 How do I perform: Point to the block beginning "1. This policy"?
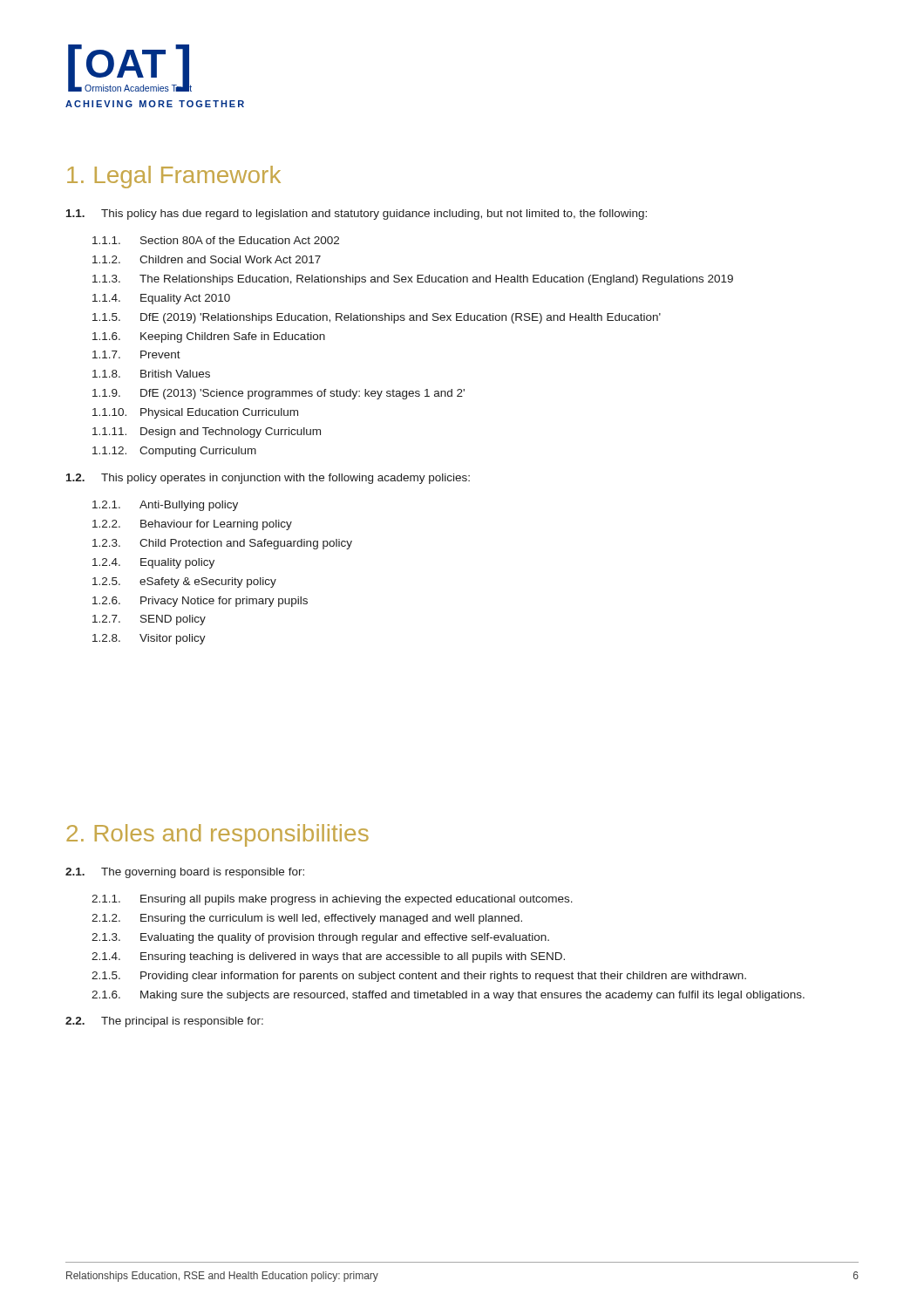click(462, 214)
